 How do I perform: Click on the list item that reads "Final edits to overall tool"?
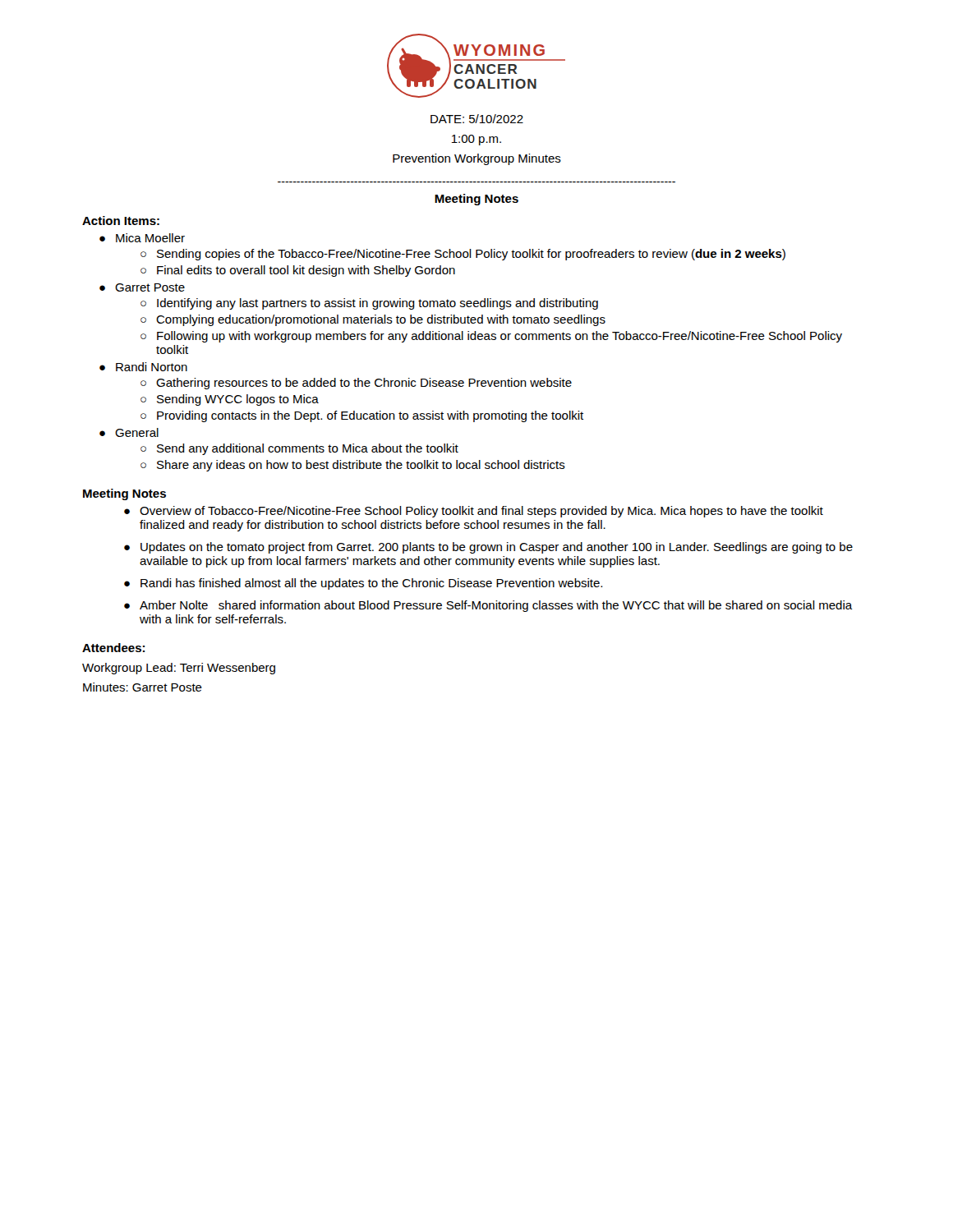pos(306,270)
